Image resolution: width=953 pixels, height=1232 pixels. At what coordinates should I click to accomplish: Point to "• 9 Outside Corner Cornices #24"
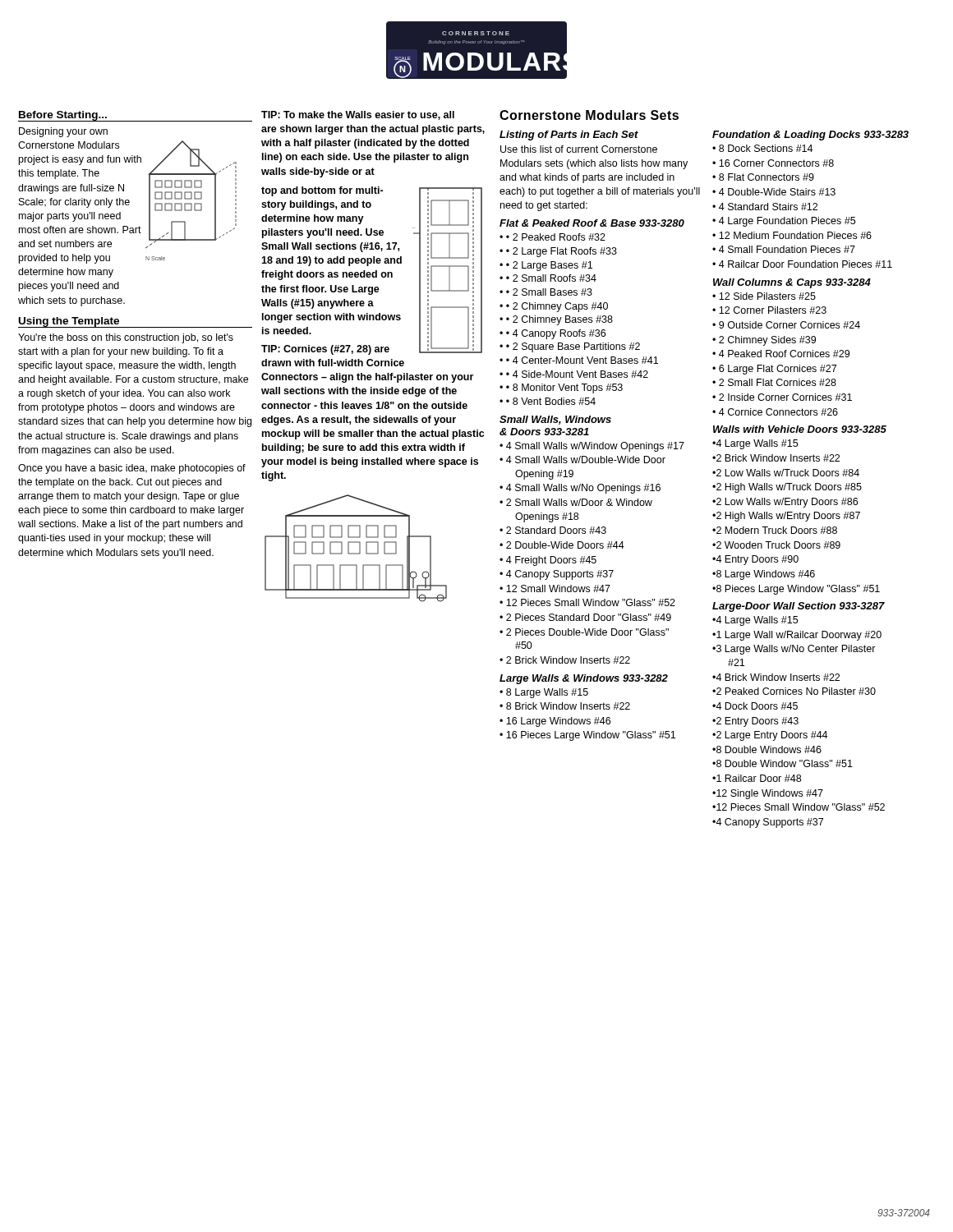coord(786,325)
